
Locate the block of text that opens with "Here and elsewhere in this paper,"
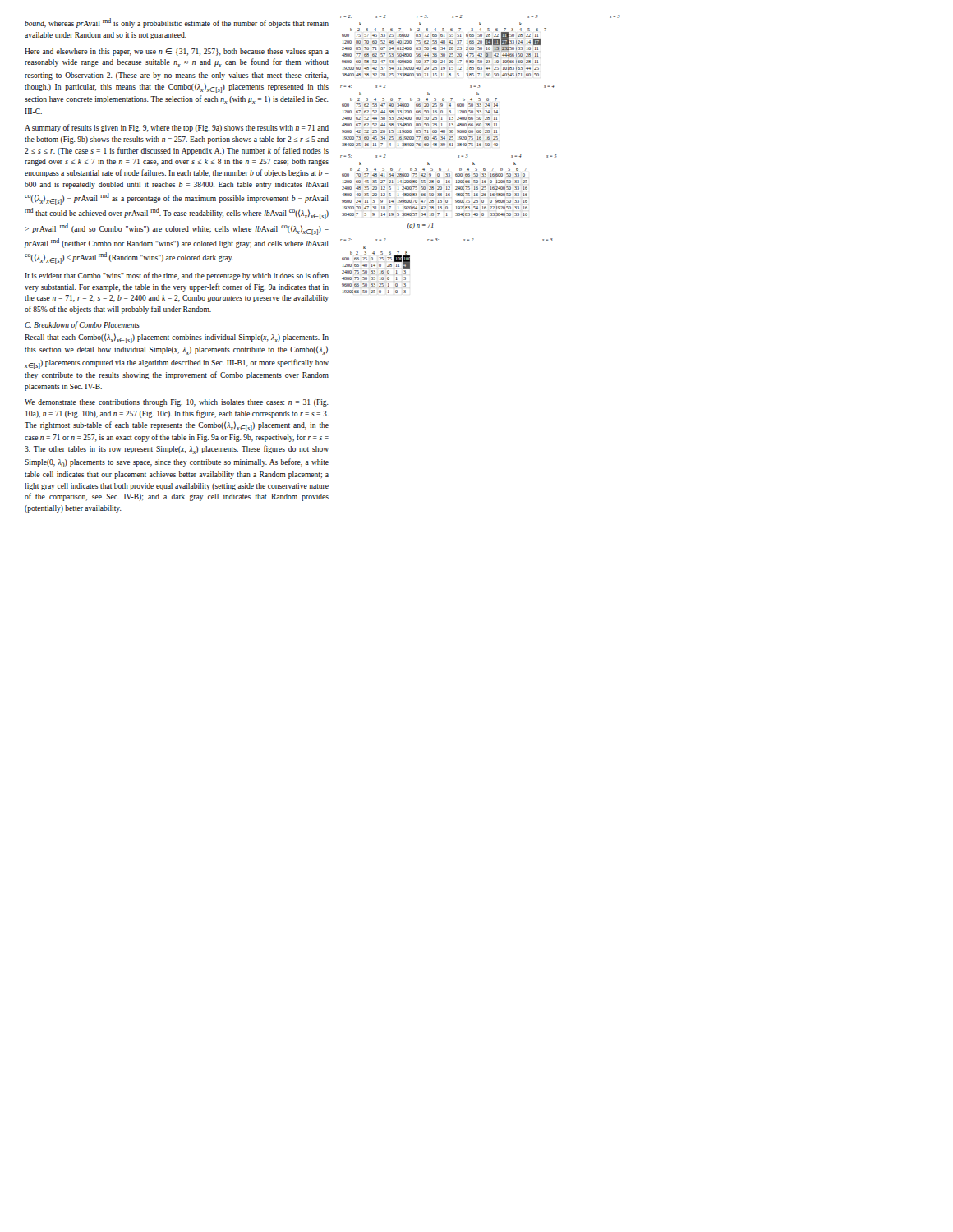(x=177, y=82)
